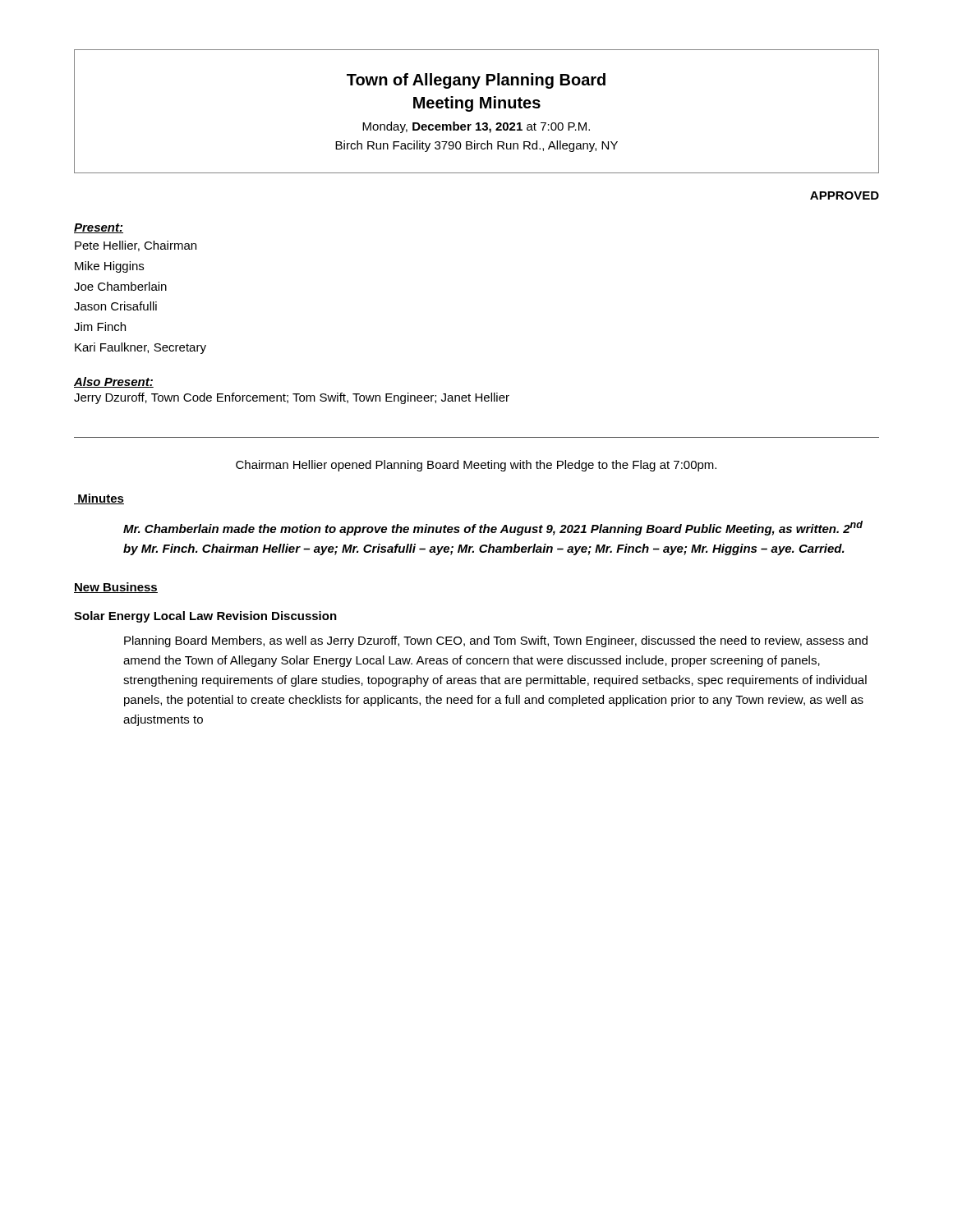
Task: Find the text block that says "Mr. Chamberlain made the"
Action: coord(501,537)
